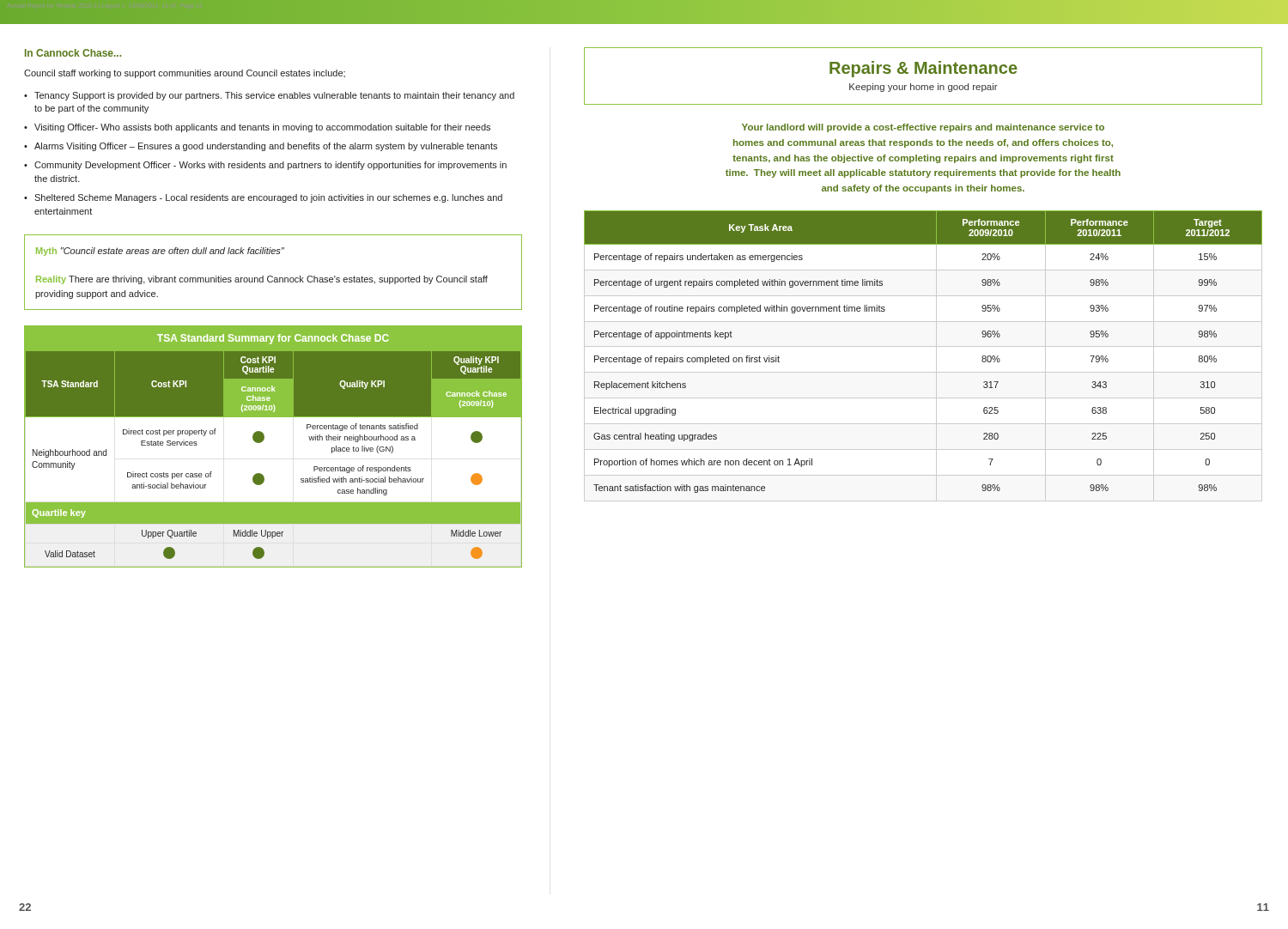This screenshot has width=1288, height=929.
Task: Locate the table with the text "Proportion of homes which"
Action: [x=923, y=356]
